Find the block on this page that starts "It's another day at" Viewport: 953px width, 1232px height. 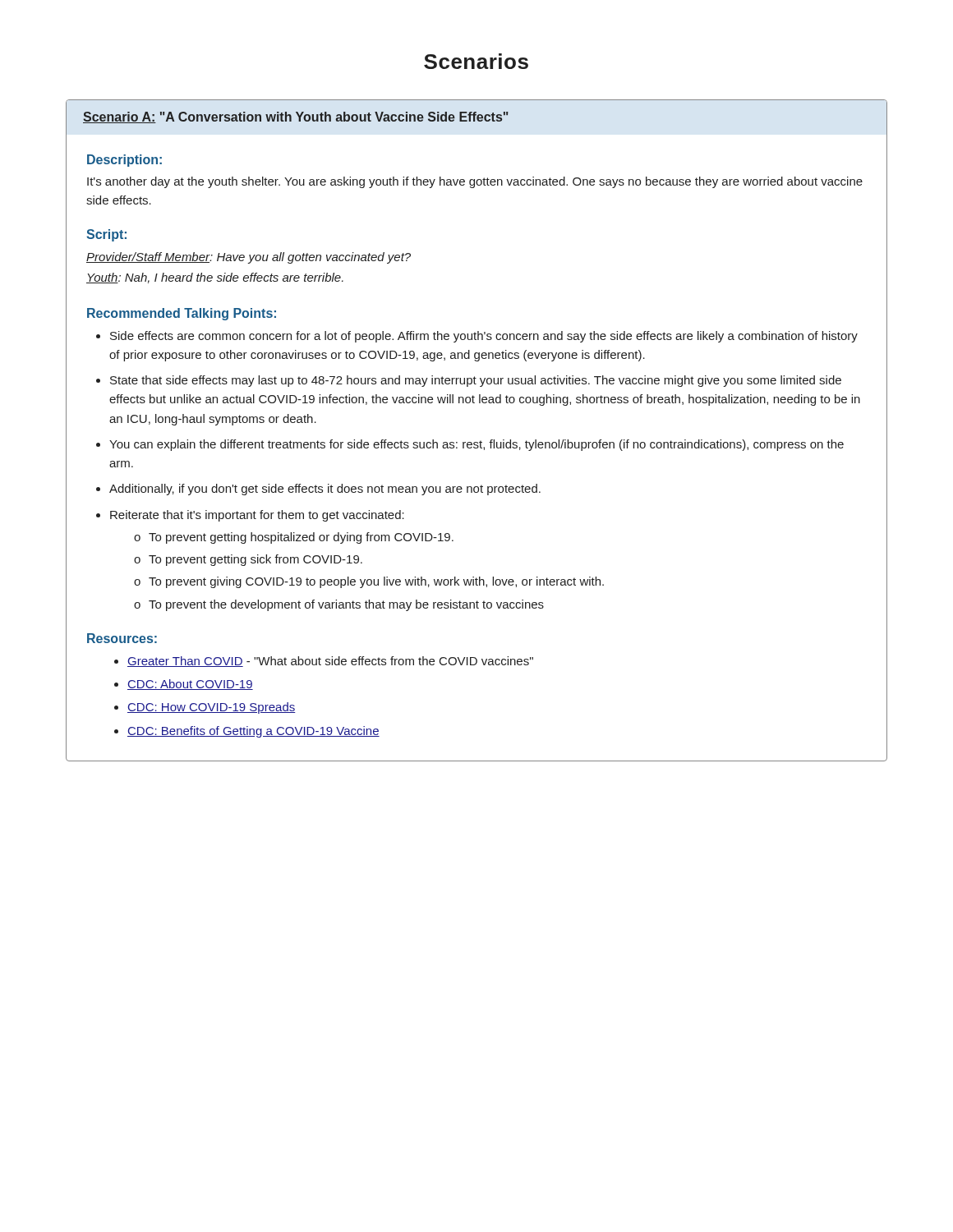[x=474, y=190]
